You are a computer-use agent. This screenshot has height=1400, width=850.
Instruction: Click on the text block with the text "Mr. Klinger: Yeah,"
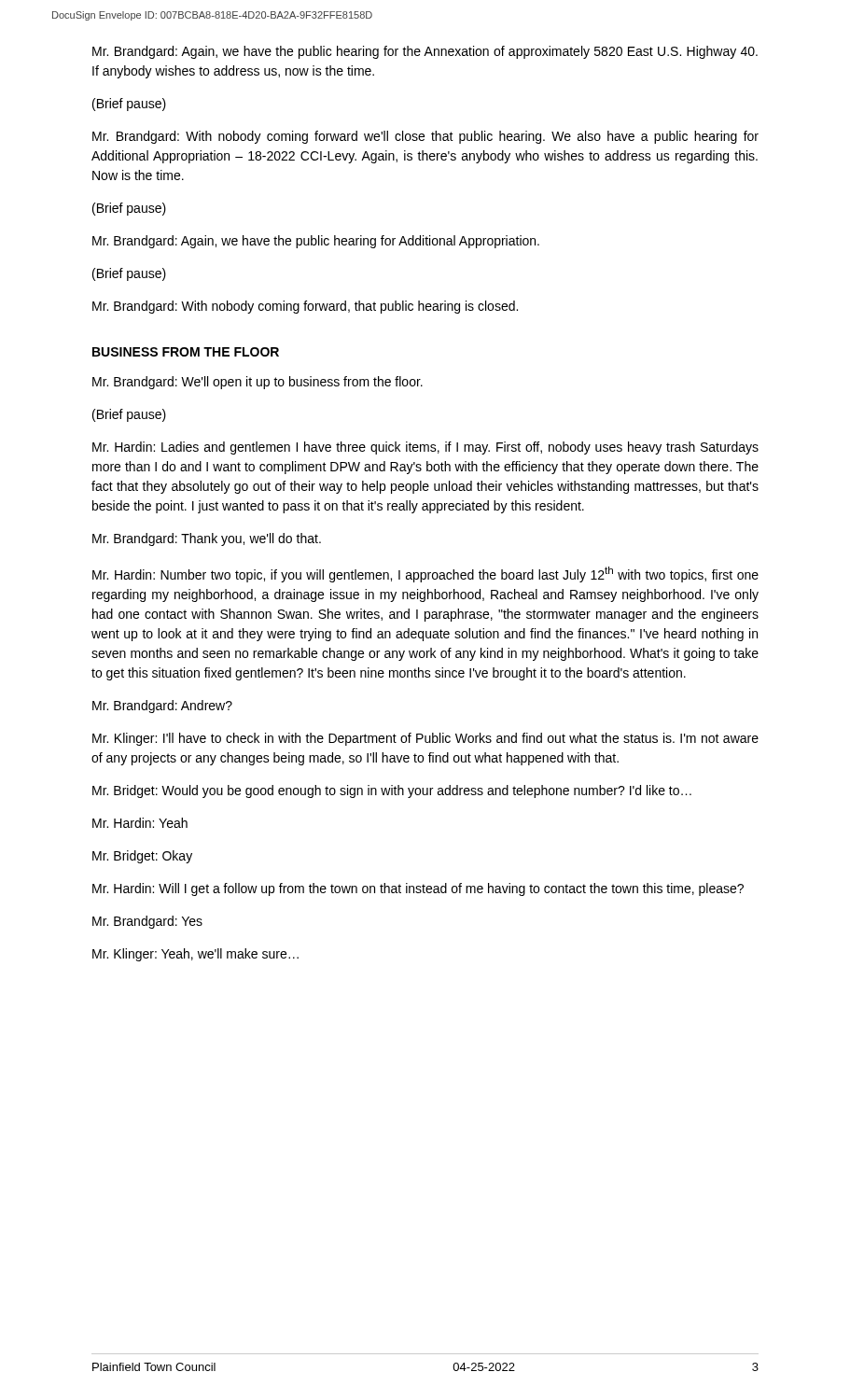(x=196, y=954)
